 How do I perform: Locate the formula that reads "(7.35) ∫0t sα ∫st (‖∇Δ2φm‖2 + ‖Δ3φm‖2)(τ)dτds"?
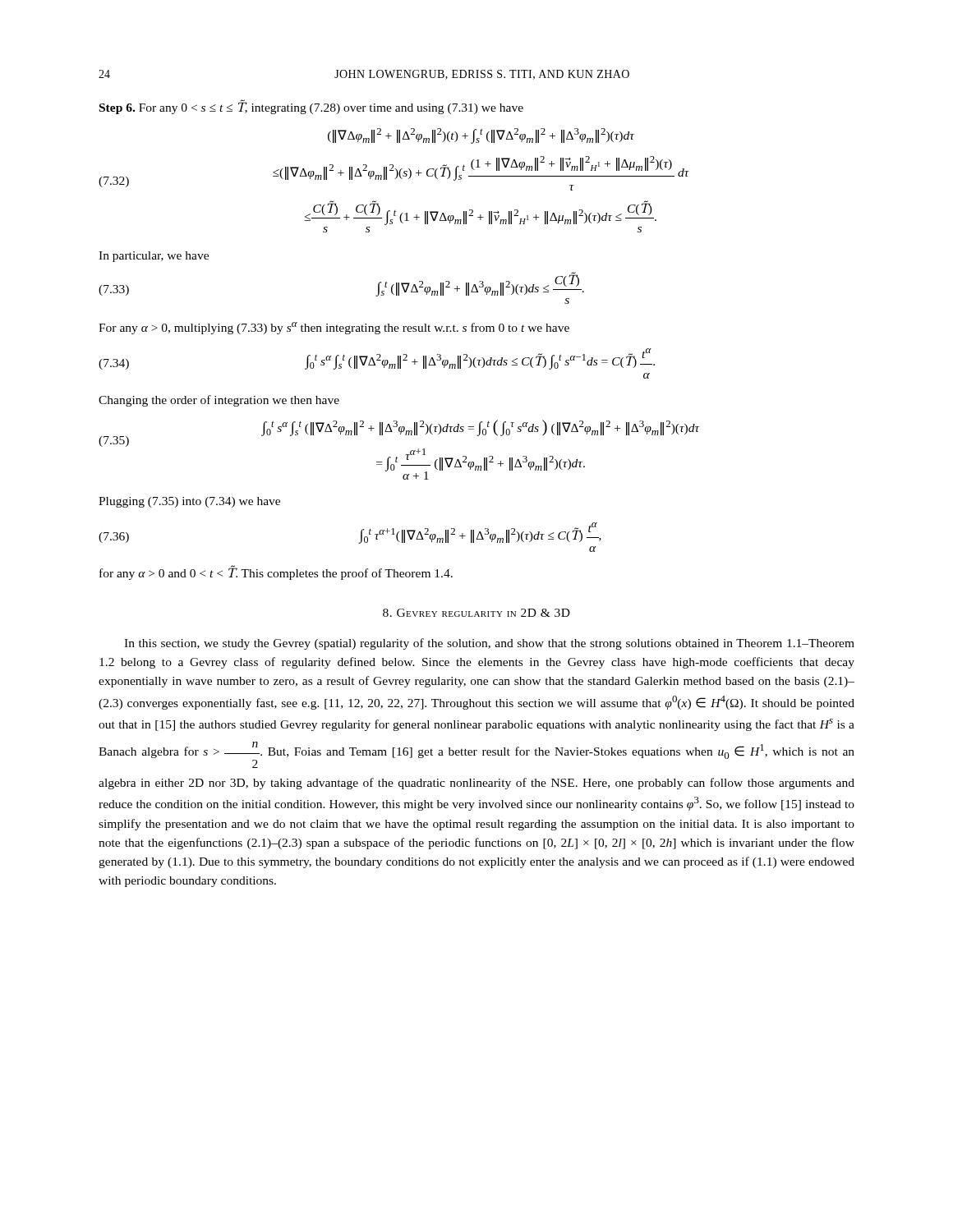click(452, 450)
